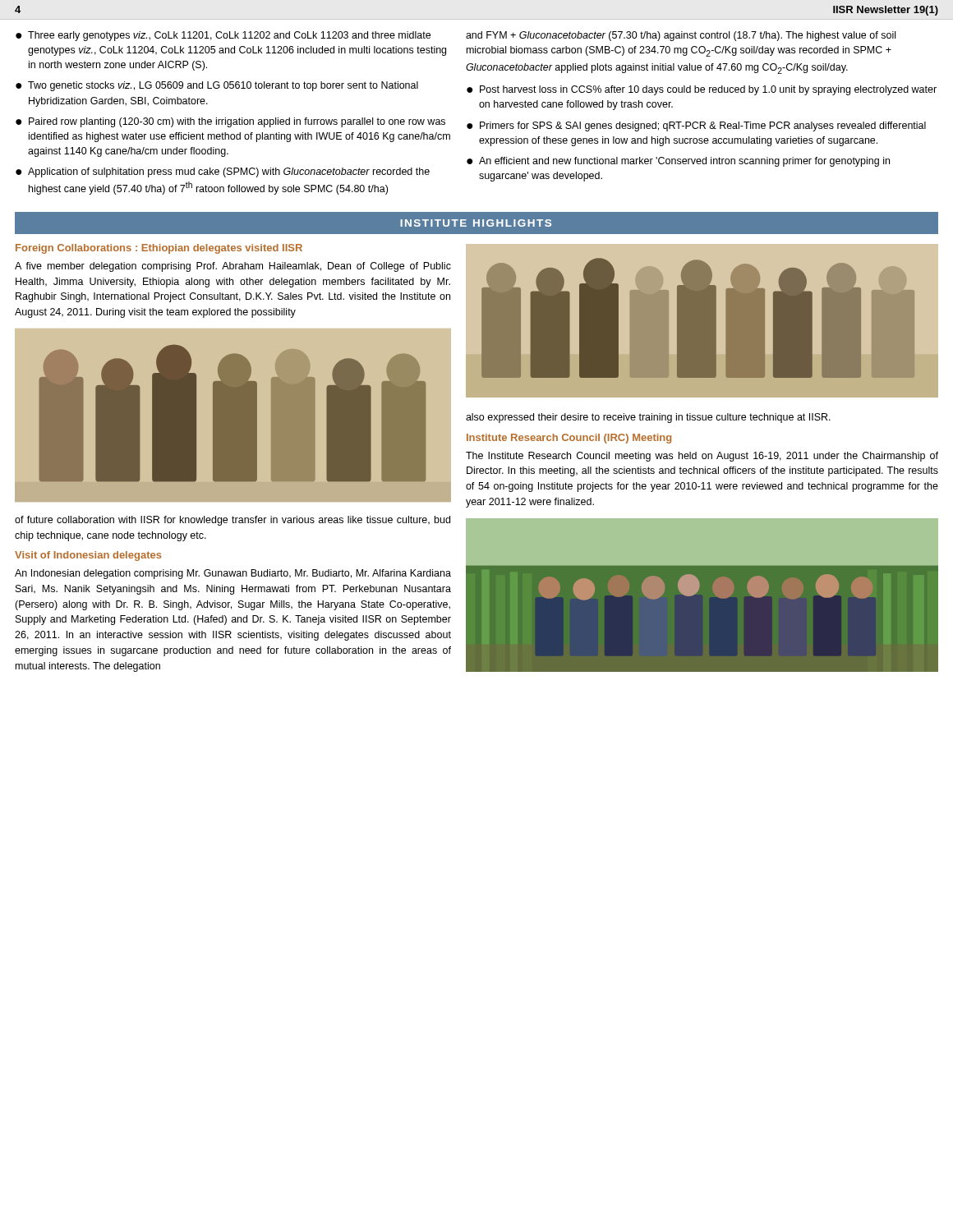Find the list item with the text "● Application of sulphitation"
The width and height of the screenshot is (953, 1232).
(x=233, y=180)
